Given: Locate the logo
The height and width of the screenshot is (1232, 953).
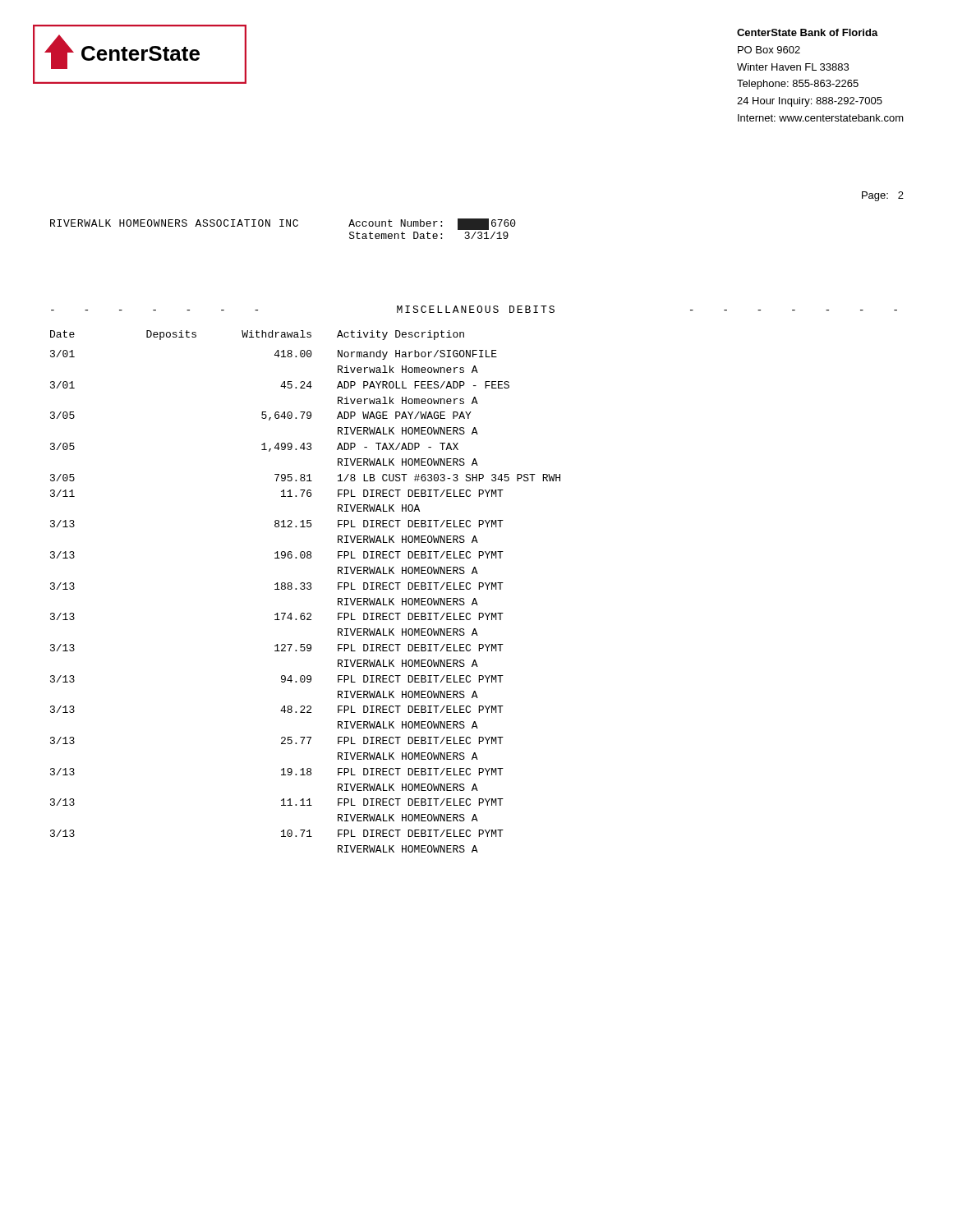Looking at the screenshot, I should (140, 56).
